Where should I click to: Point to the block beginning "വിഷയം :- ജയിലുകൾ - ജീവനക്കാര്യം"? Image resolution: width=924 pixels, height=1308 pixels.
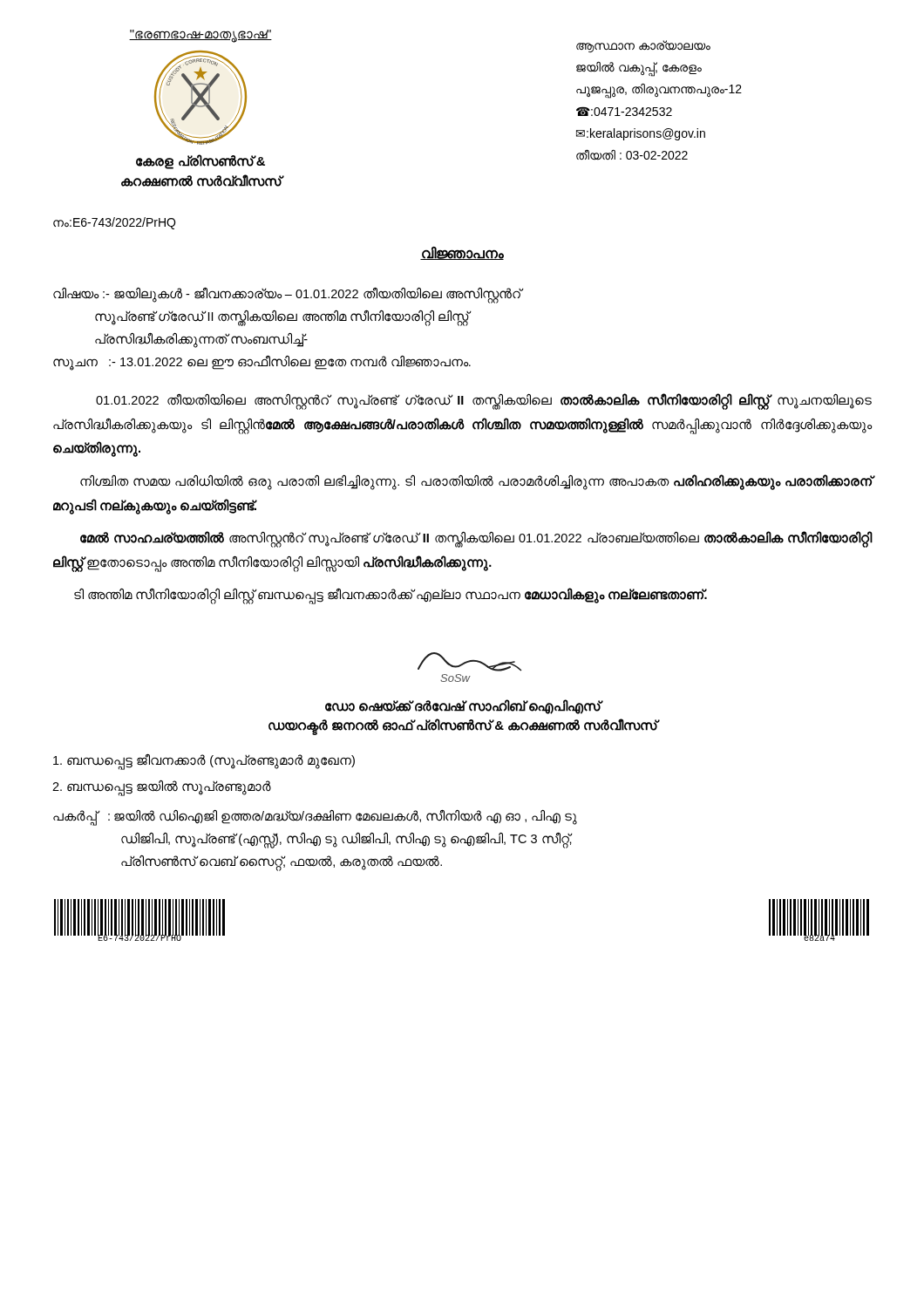point(286,328)
